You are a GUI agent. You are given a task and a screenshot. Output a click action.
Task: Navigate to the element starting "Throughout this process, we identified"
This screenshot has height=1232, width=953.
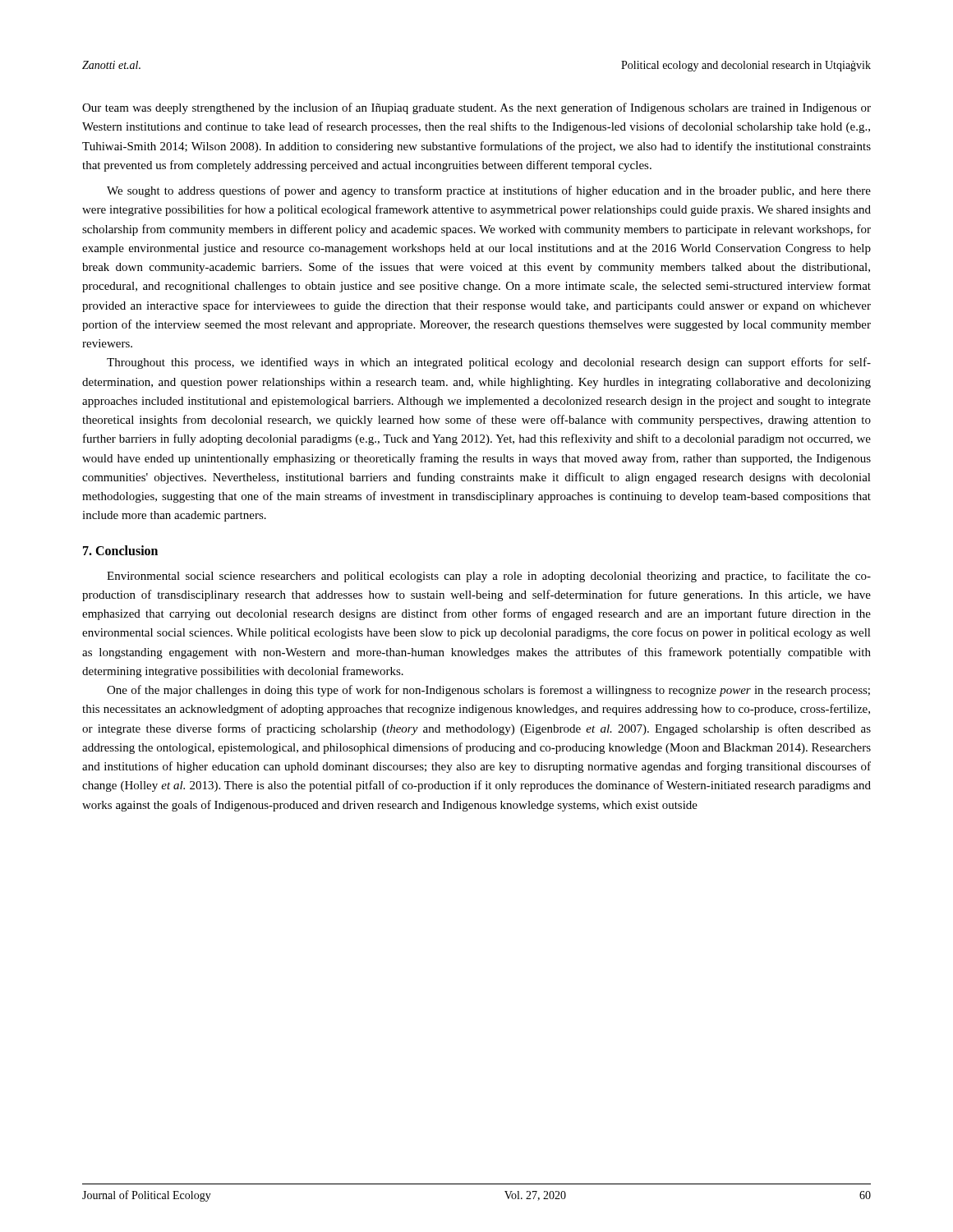(476, 439)
